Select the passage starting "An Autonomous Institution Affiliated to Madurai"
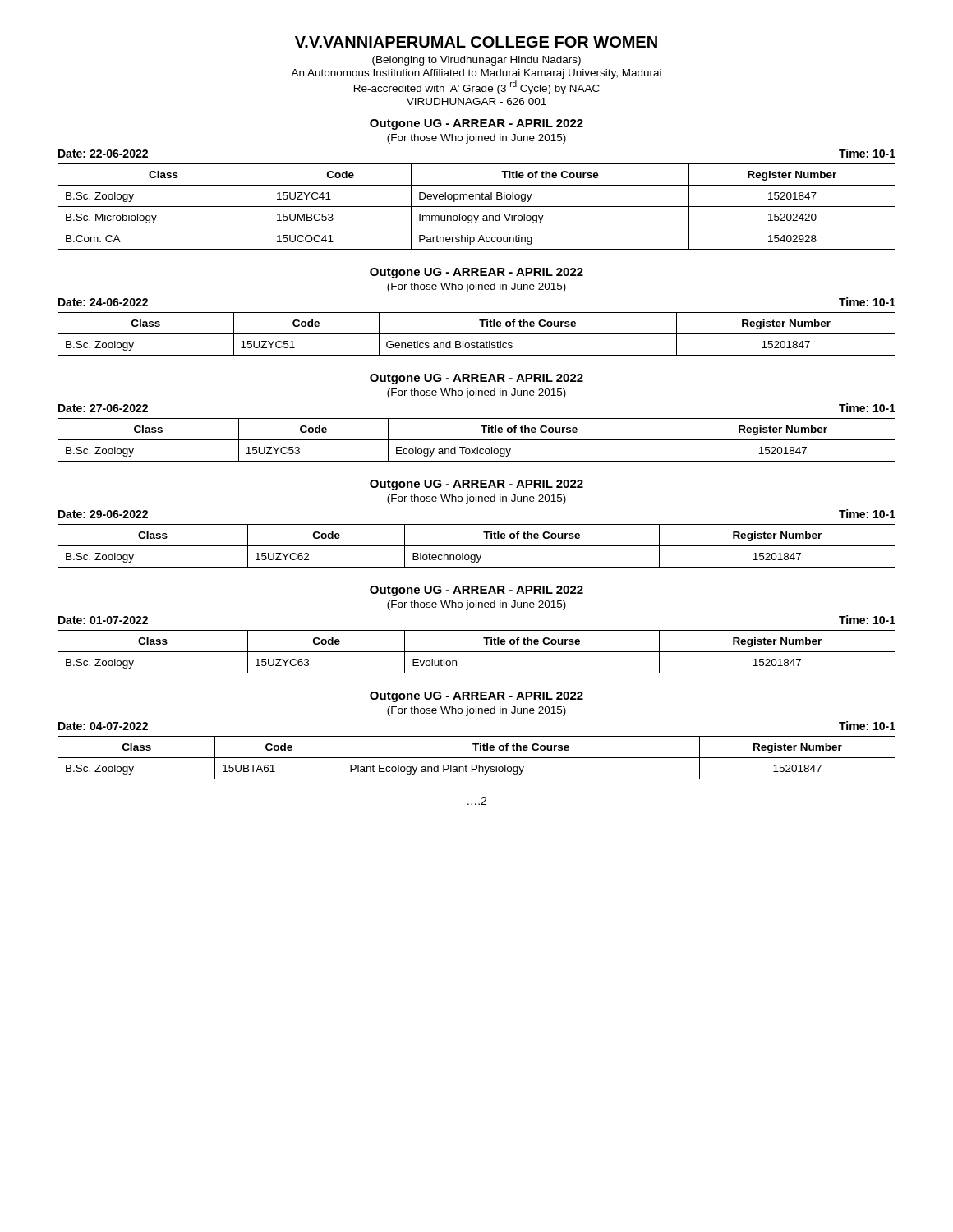 [x=476, y=73]
